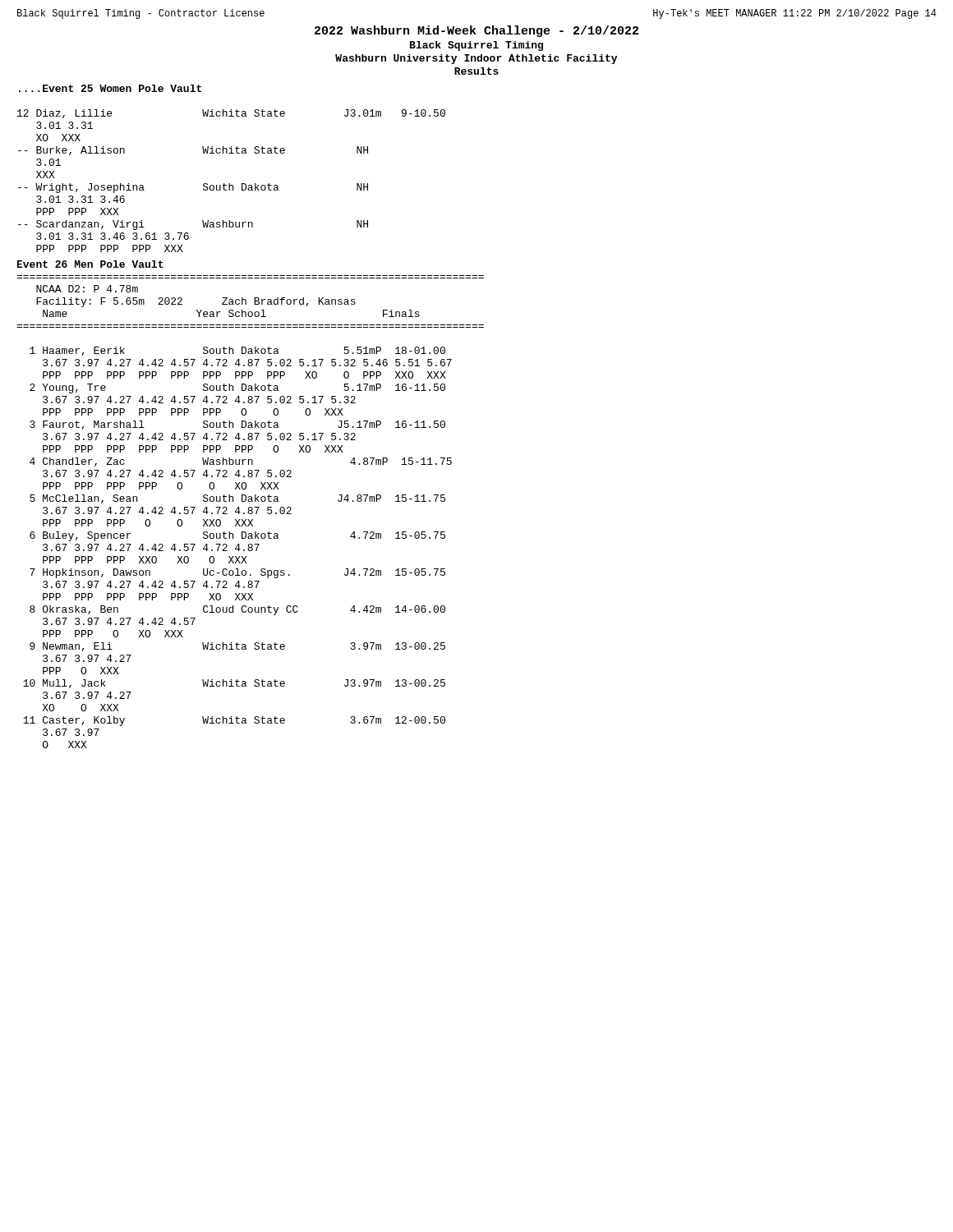Point to the region starting "12 Diaz, Lillie Wichita State J3.01m 9-10.50 3.01"
This screenshot has width=953, height=1232.
coord(231,181)
